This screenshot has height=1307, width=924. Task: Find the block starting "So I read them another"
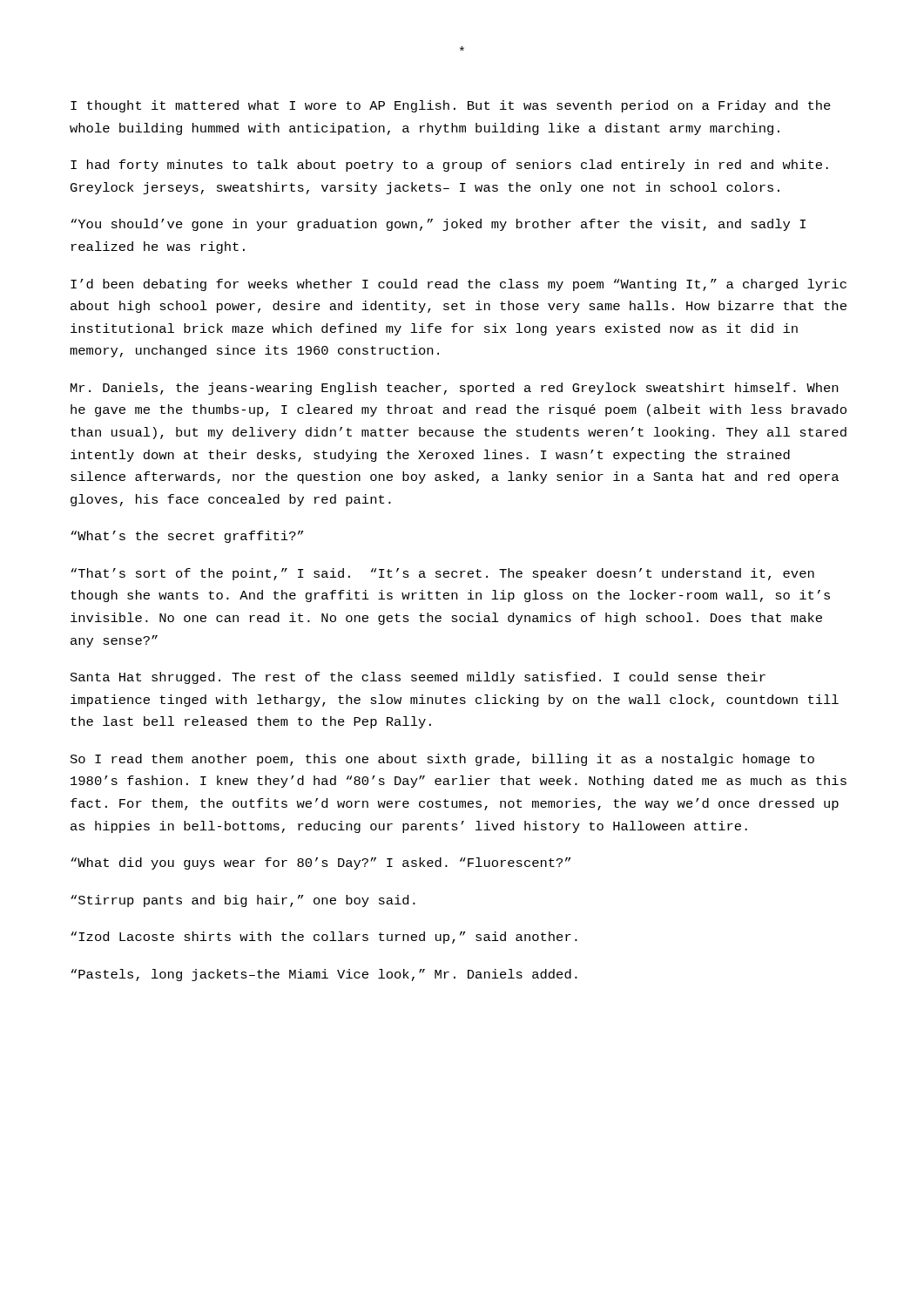click(x=458, y=793)
